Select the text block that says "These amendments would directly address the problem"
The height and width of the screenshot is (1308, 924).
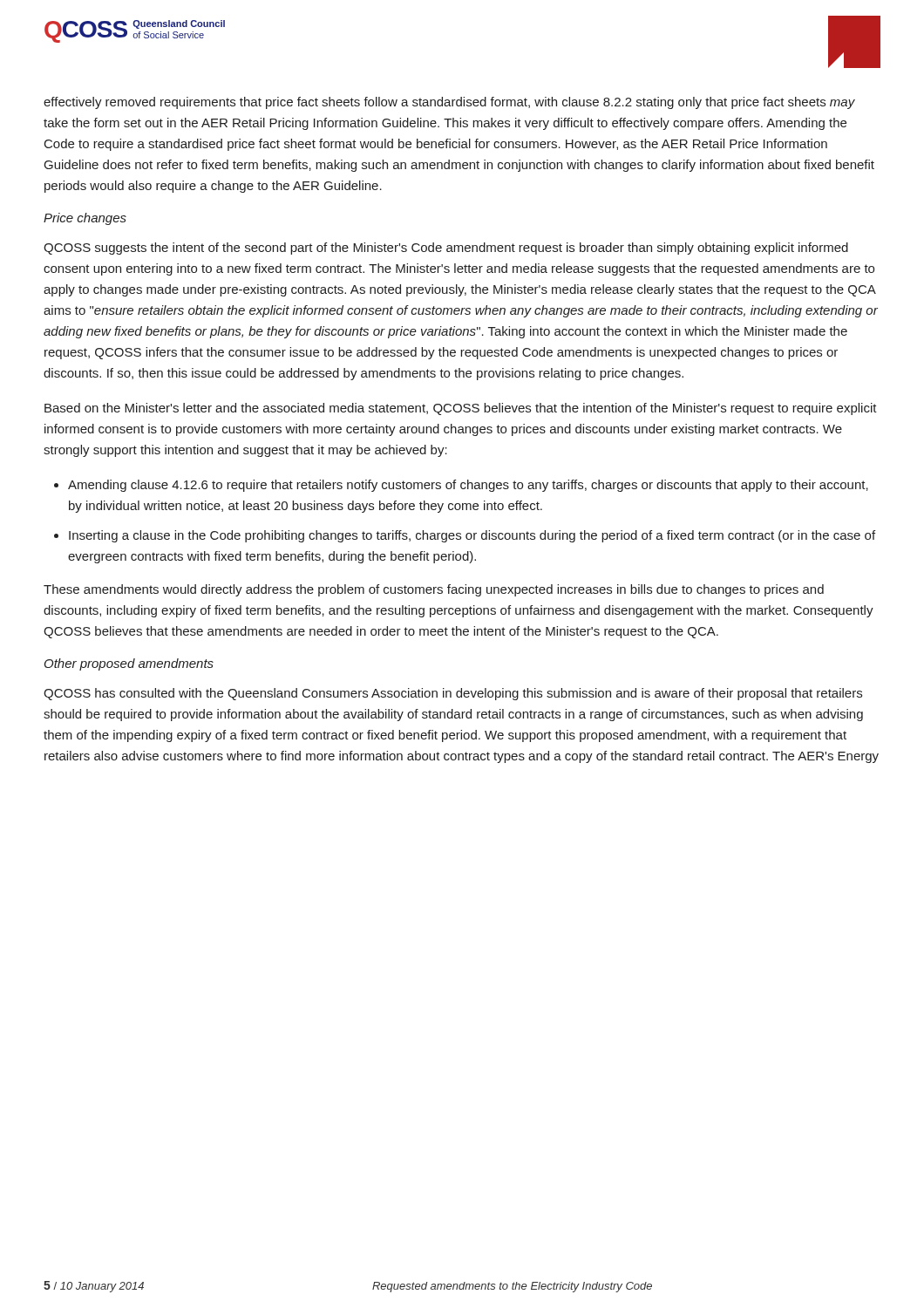458,610
